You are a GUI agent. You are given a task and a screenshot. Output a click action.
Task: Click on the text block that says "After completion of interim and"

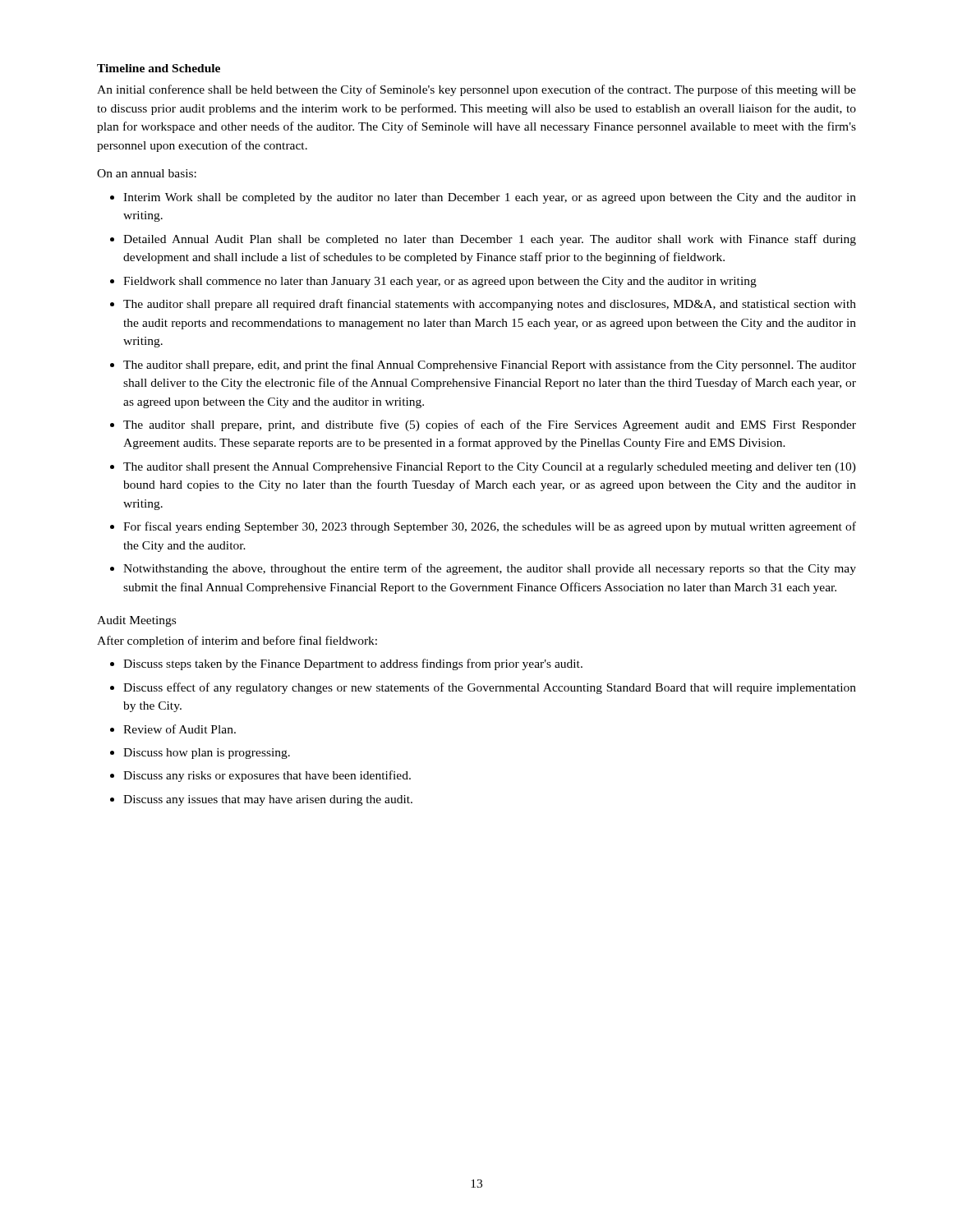tap(237, 640)
